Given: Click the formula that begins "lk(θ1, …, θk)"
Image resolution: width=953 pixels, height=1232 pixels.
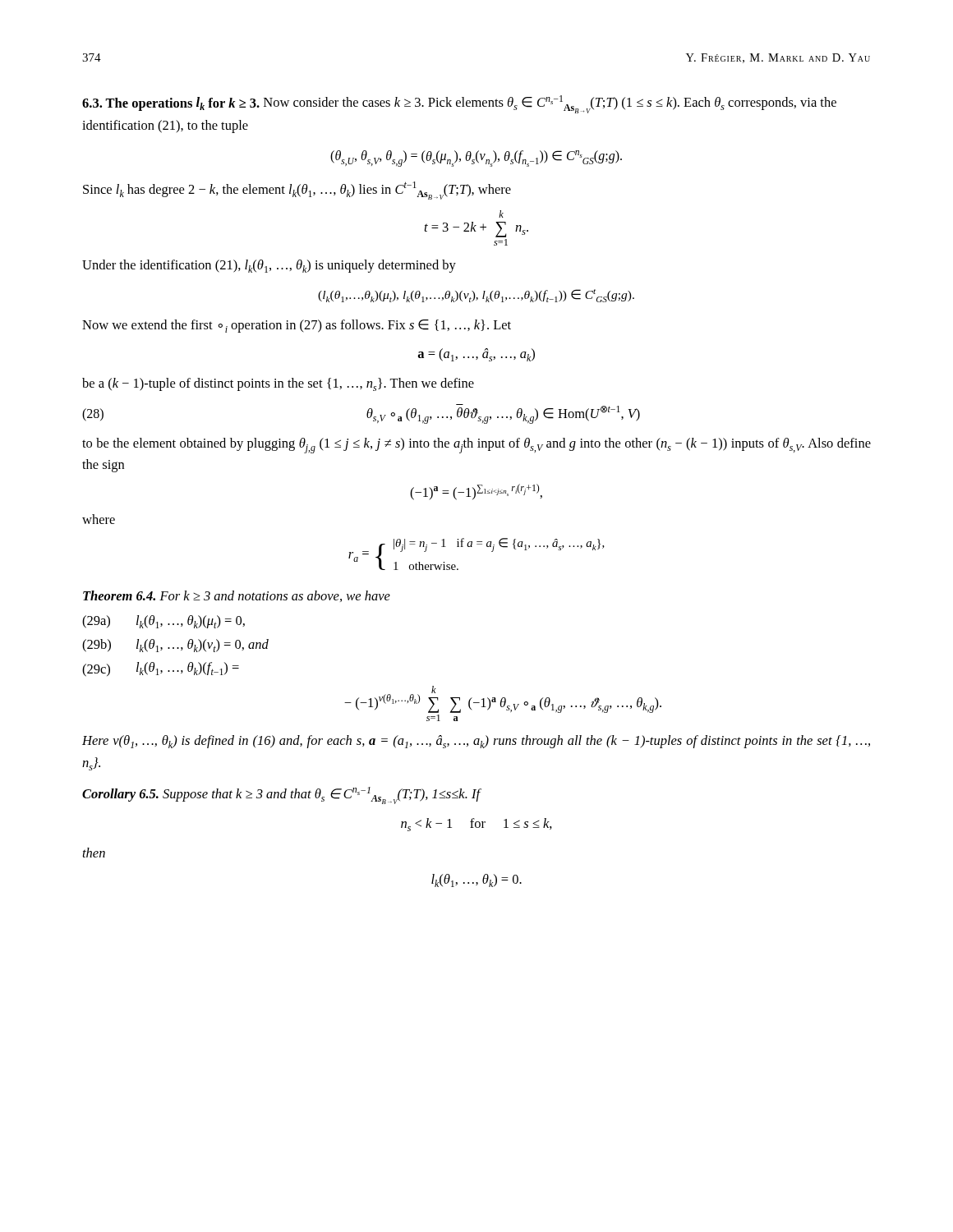Looking at the screenshot, I should [476, 881].
